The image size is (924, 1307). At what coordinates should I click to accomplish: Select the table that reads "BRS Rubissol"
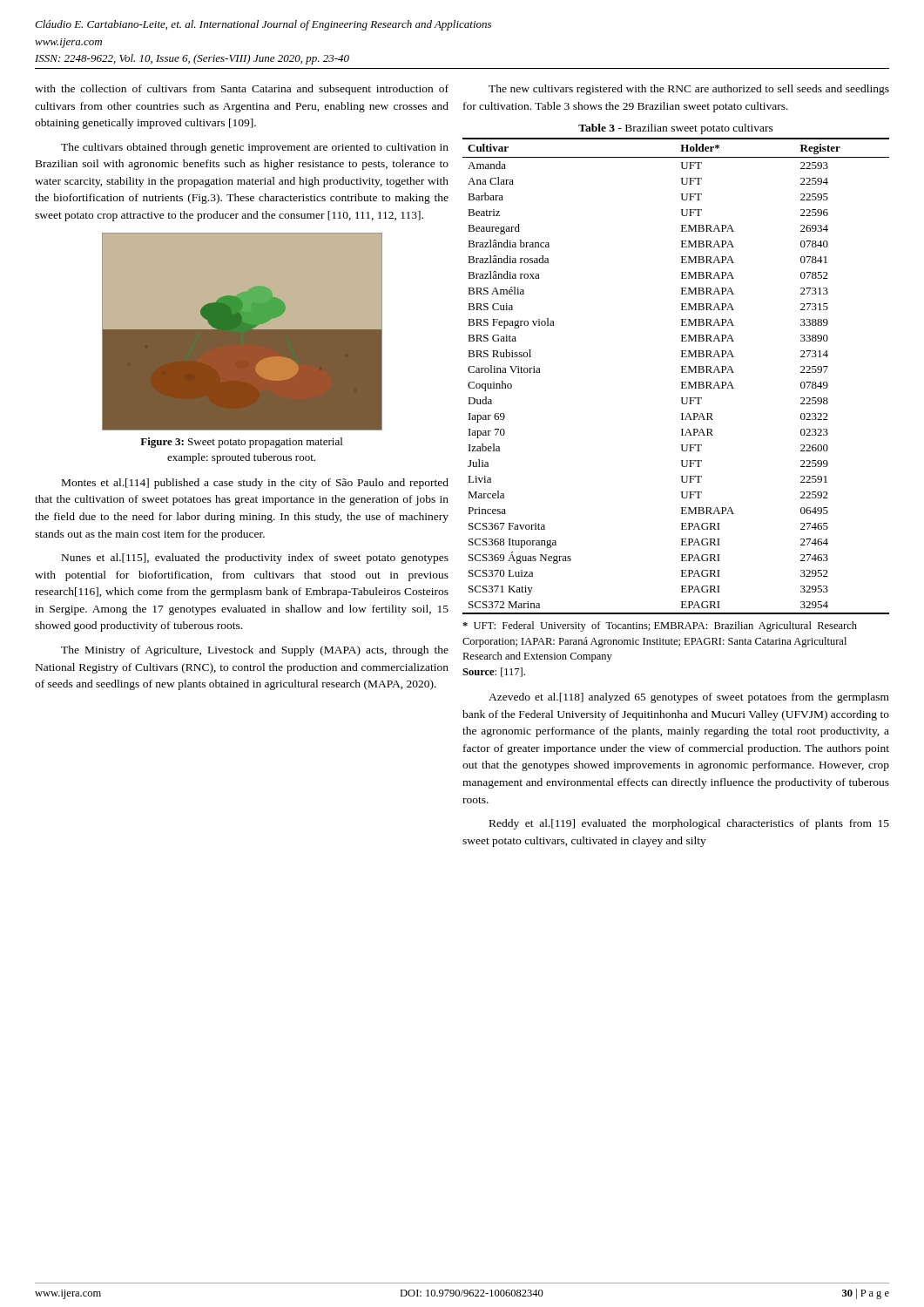pos(676,376)
